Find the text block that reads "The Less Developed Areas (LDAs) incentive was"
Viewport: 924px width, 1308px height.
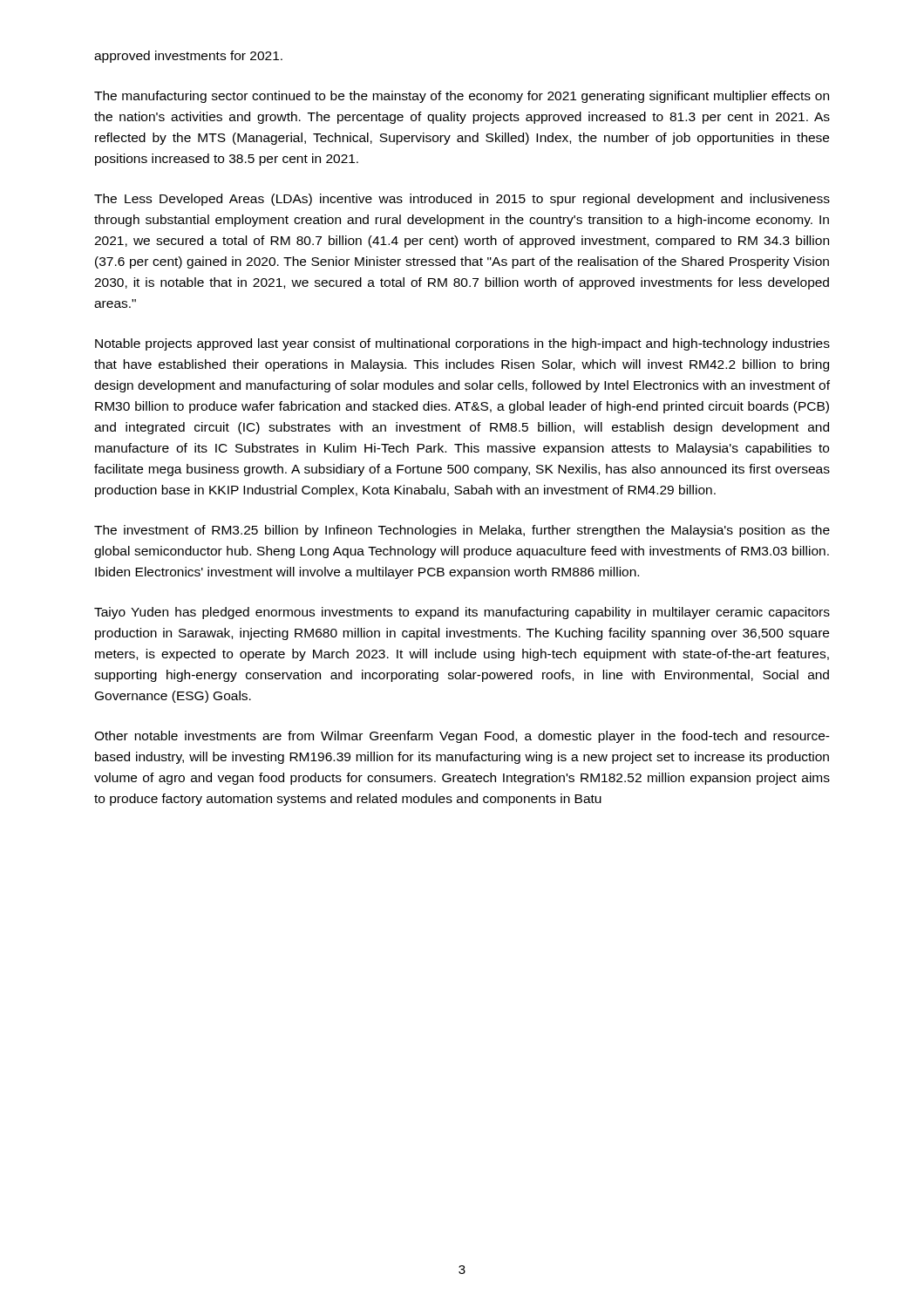point(462,251)
